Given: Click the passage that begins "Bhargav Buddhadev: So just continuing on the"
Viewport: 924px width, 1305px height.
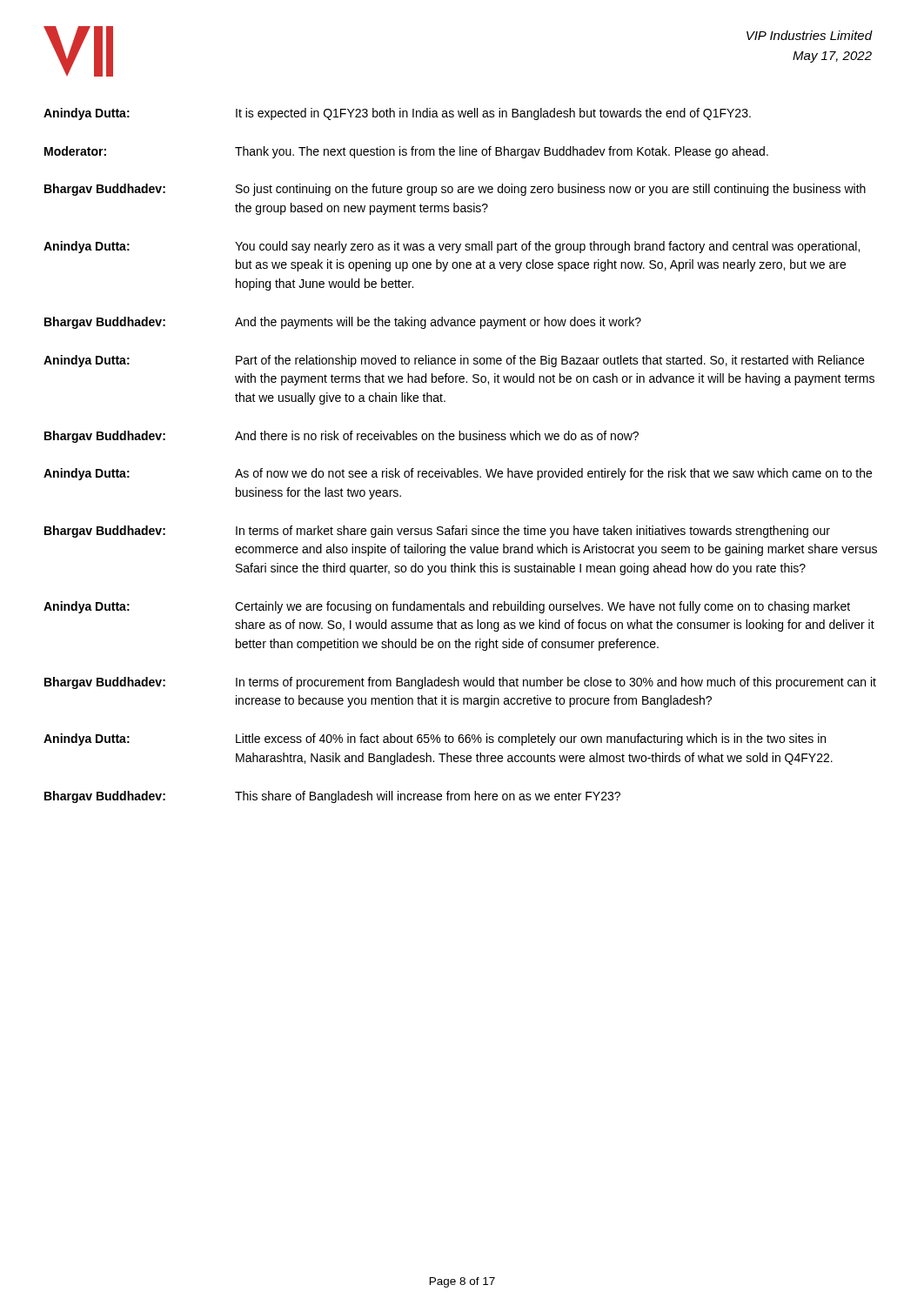Looking at the screenshot, I should 462,199.
